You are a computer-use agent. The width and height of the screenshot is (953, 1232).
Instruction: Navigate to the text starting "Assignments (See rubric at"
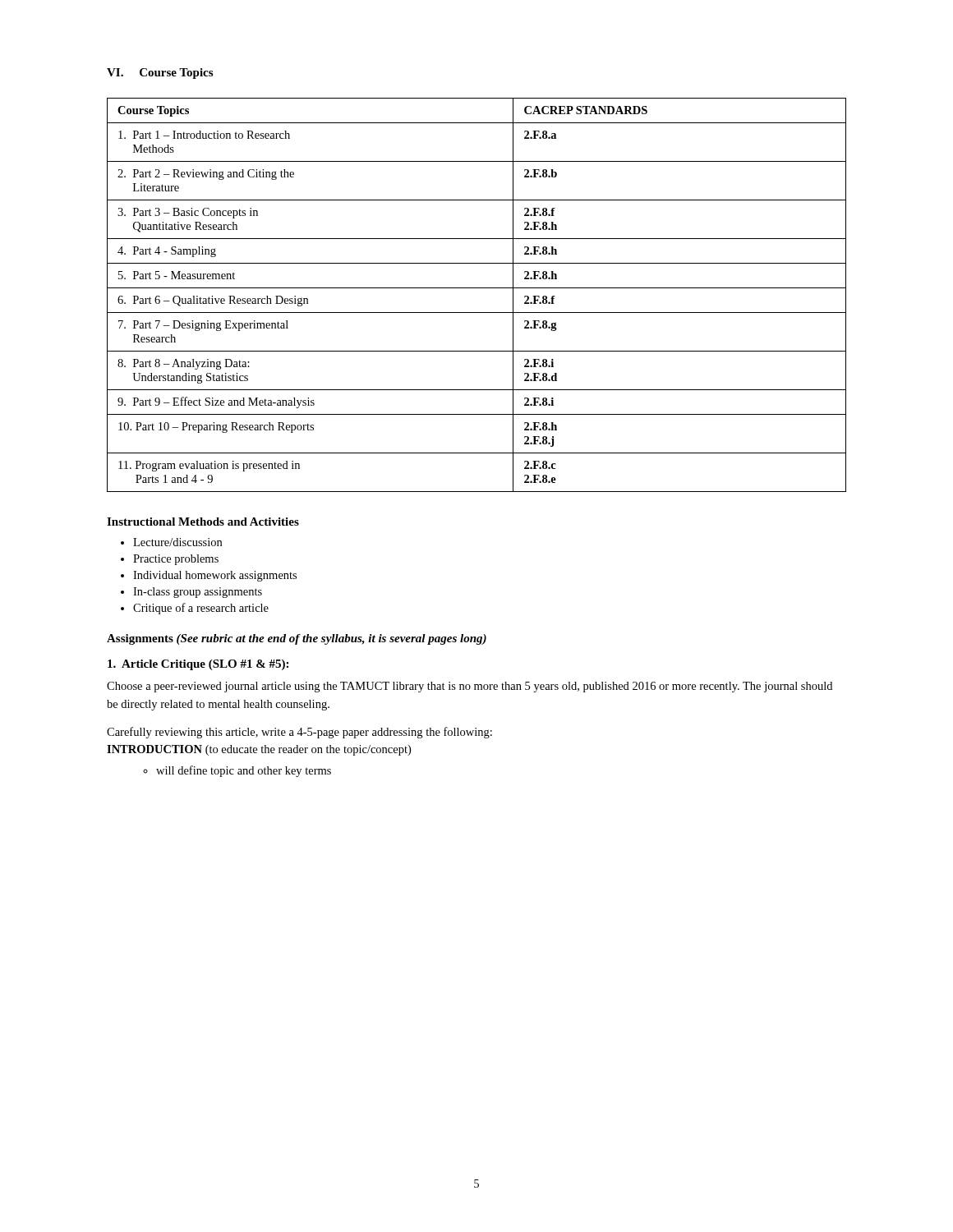(297, 638)
